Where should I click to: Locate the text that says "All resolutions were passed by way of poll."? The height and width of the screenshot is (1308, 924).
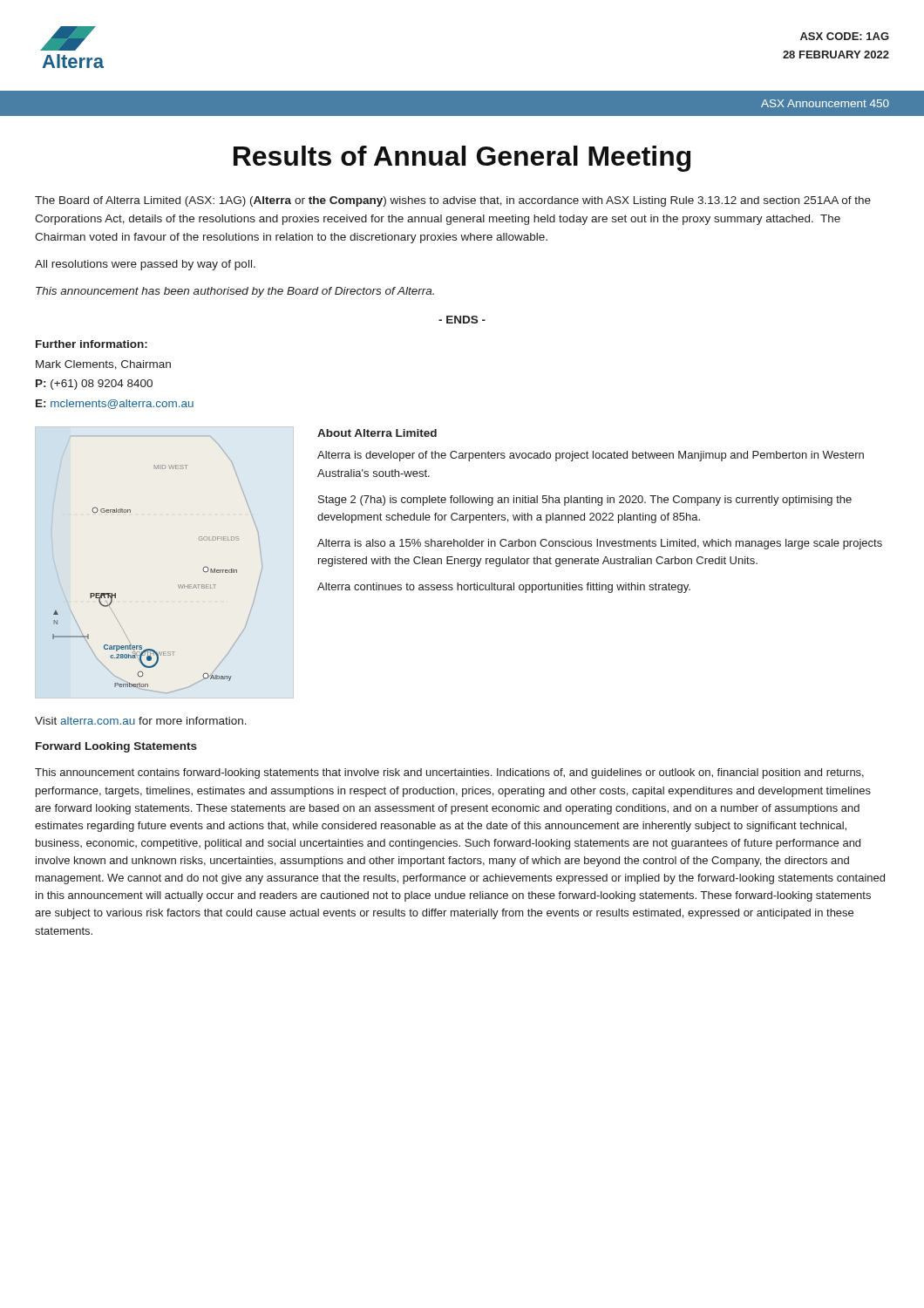tap(145, 264)
